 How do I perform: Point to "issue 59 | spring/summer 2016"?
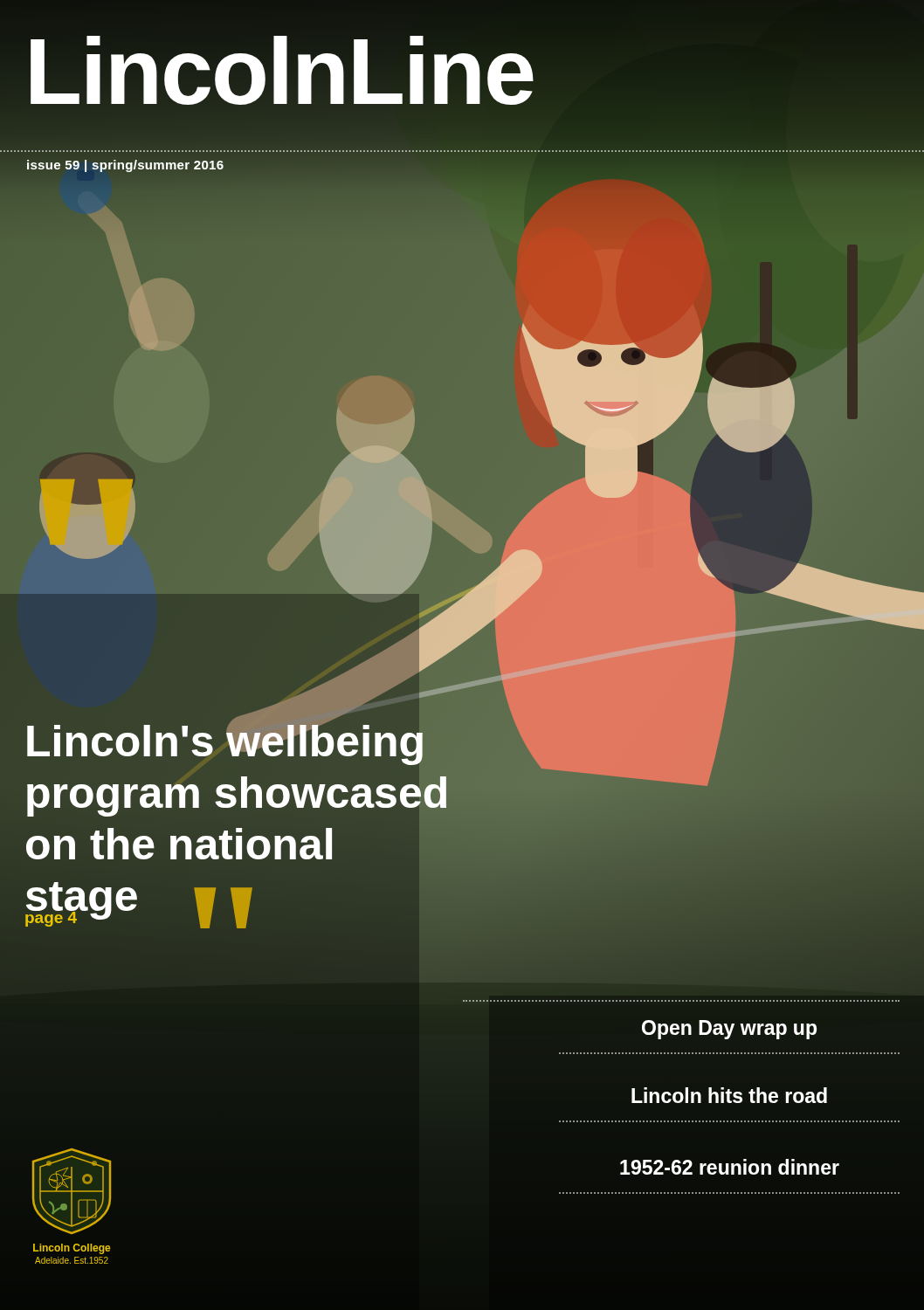pos(125,165)
